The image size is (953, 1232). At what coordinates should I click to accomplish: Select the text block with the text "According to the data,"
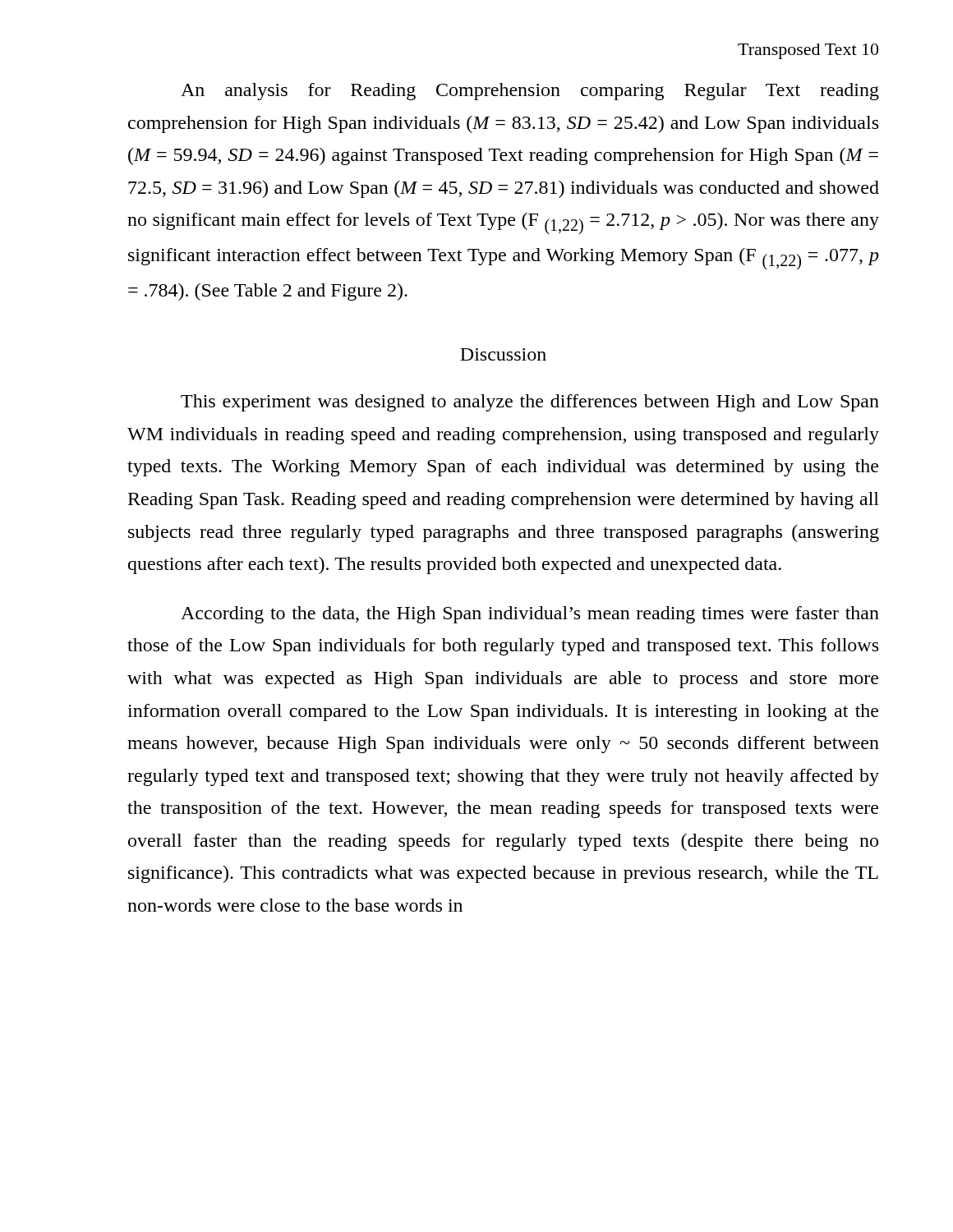(503, 759)
